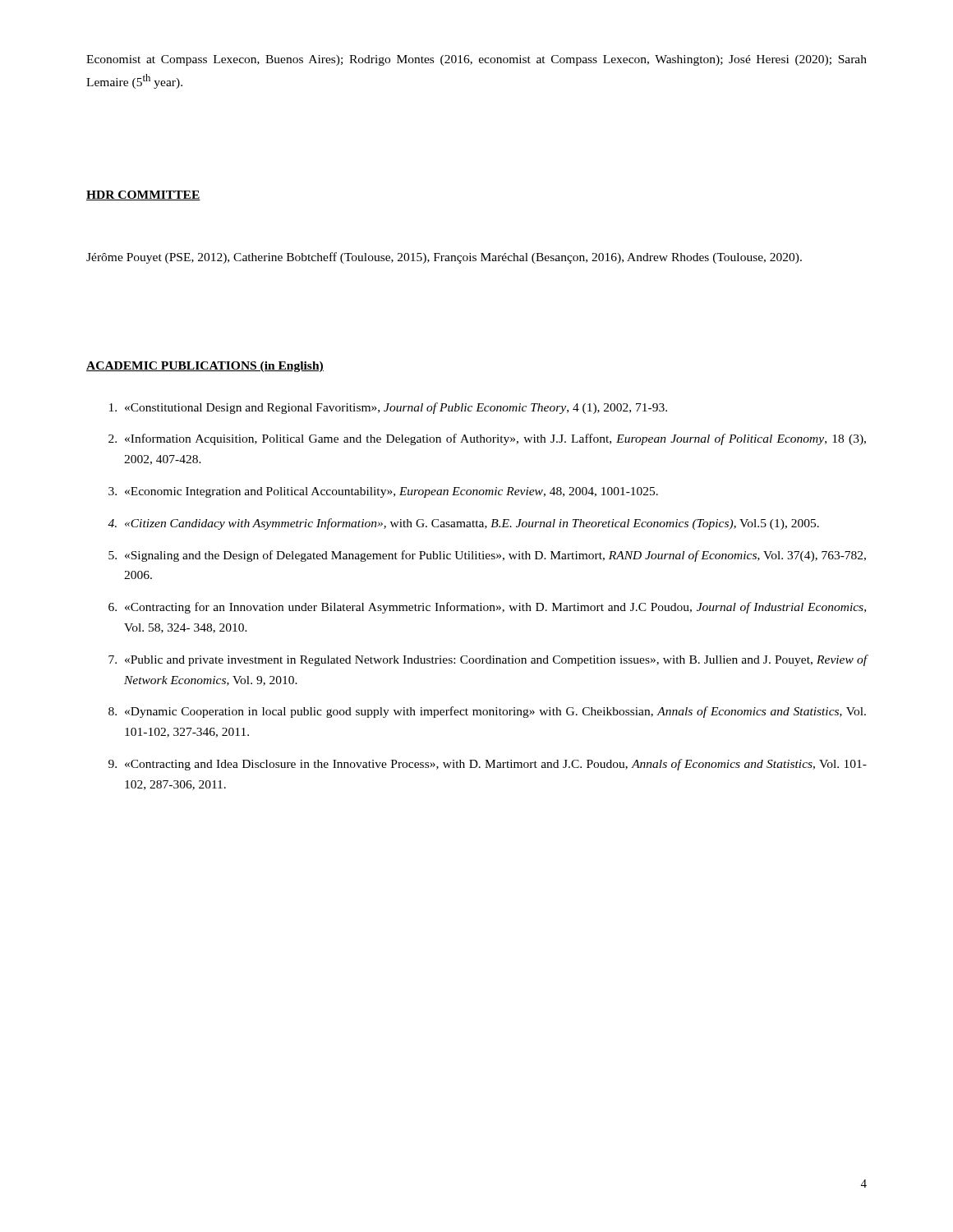Click the passage that begins "Economist at Compass Lexecon, Buenos Aires); Rodrigo"
The height and width of the screenshot is (1232, 953).
point(476,70)
